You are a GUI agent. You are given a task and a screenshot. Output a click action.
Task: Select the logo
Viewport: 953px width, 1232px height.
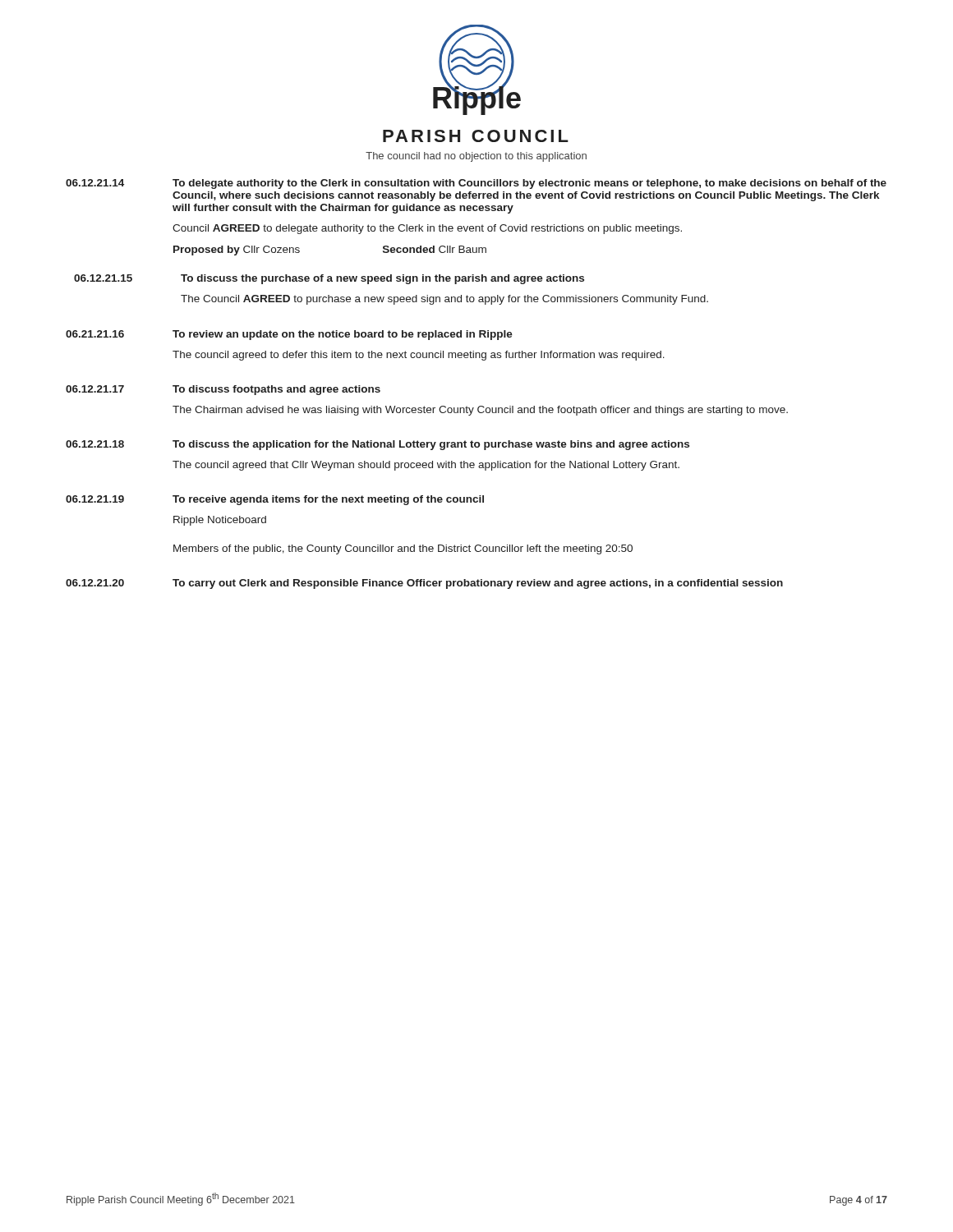coord(476,67)
